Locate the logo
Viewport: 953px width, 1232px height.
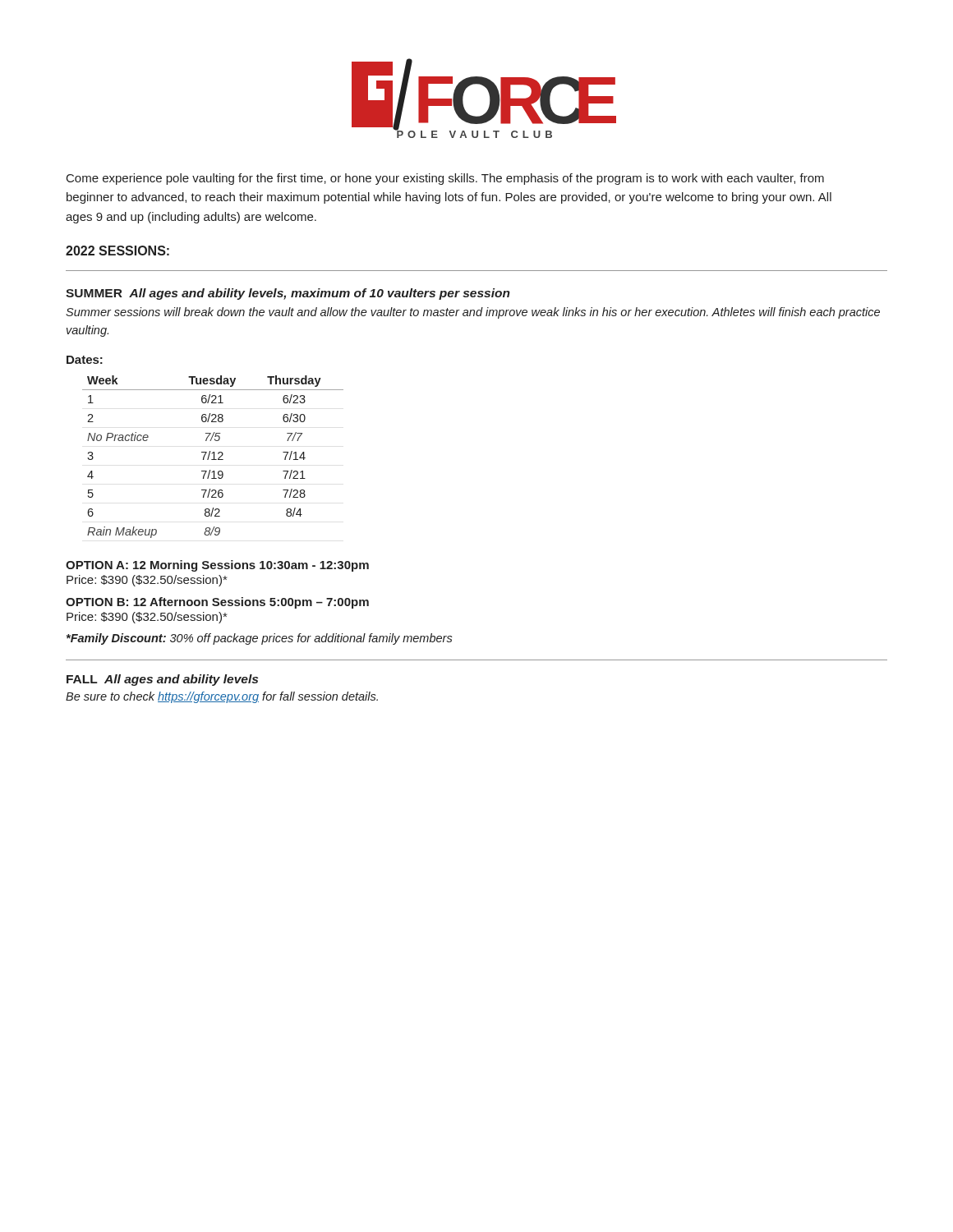(x=476, y=96)
